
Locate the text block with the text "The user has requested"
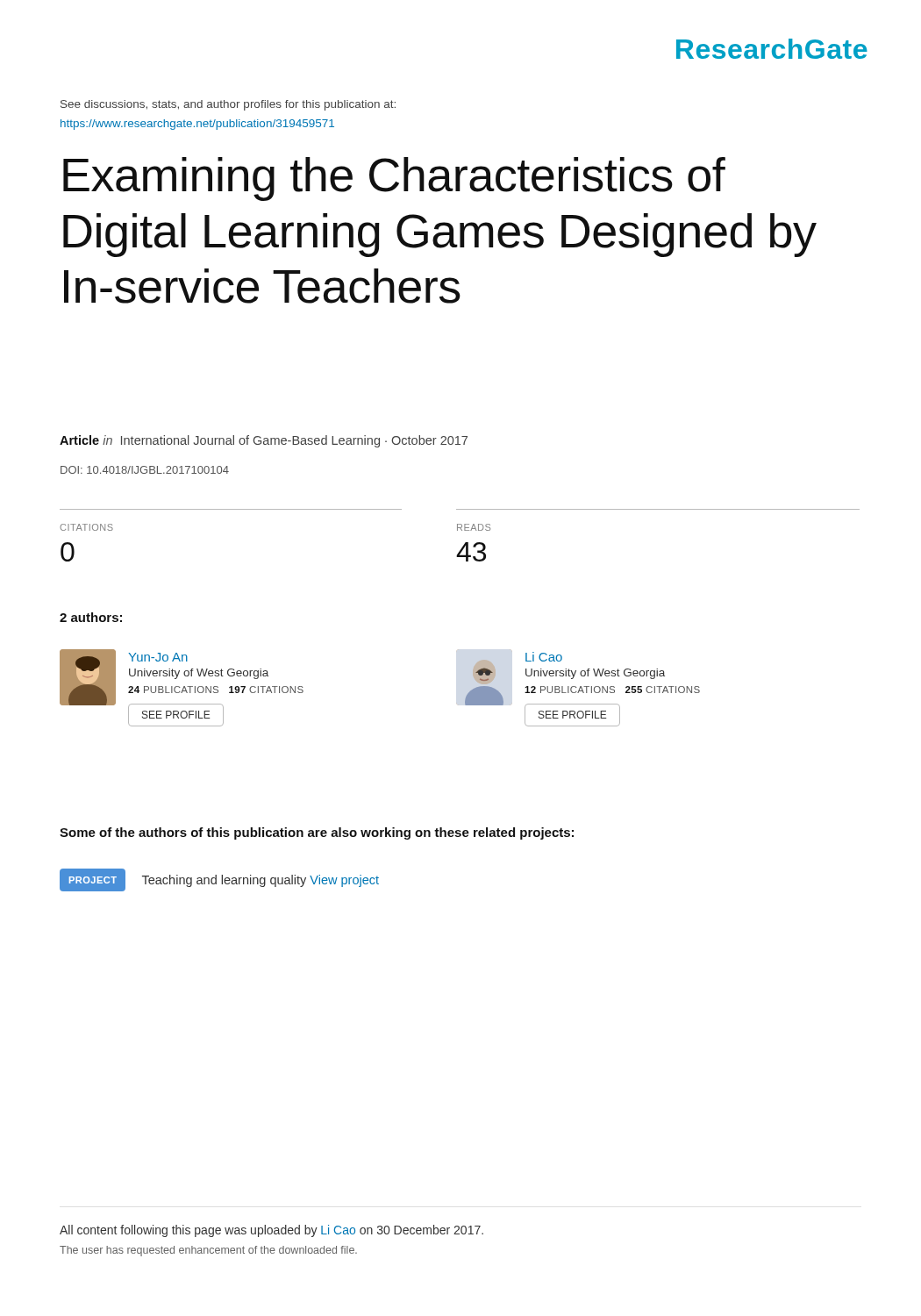(209, 1250)
